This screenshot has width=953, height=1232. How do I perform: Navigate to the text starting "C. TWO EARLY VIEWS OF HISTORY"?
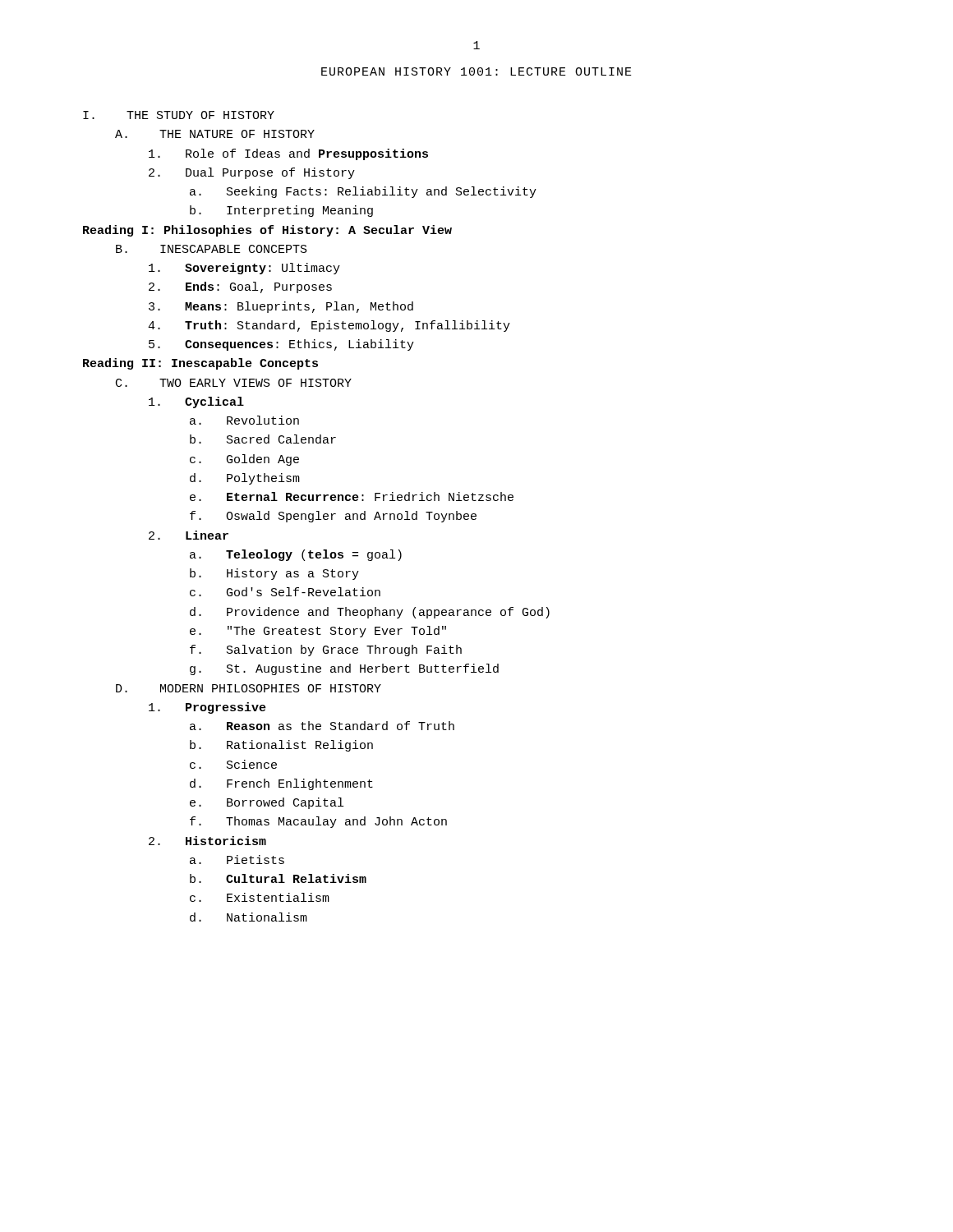pyautogui.click(x=233, y=384)
